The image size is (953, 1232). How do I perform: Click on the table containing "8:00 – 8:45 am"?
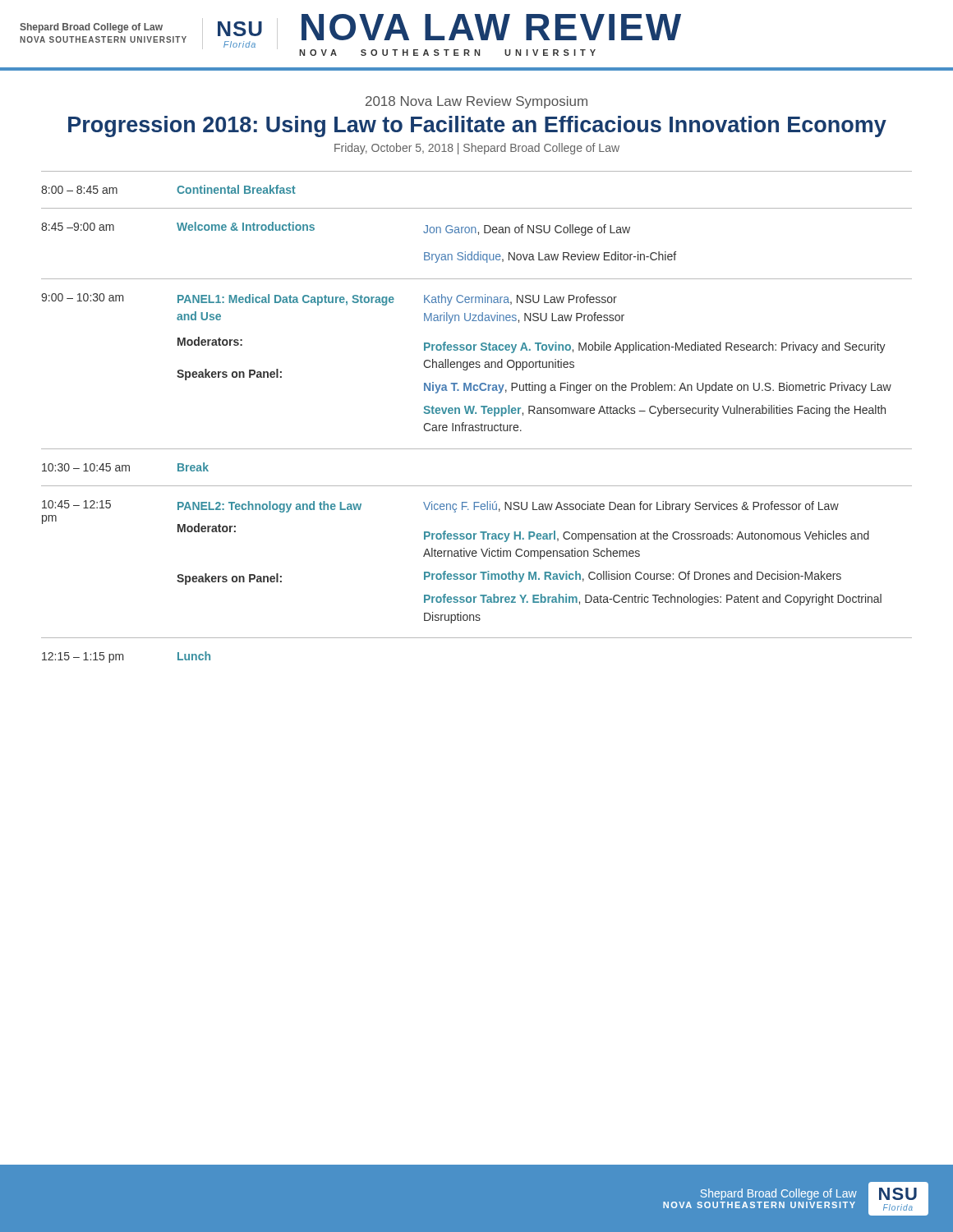tap(476, 423)
